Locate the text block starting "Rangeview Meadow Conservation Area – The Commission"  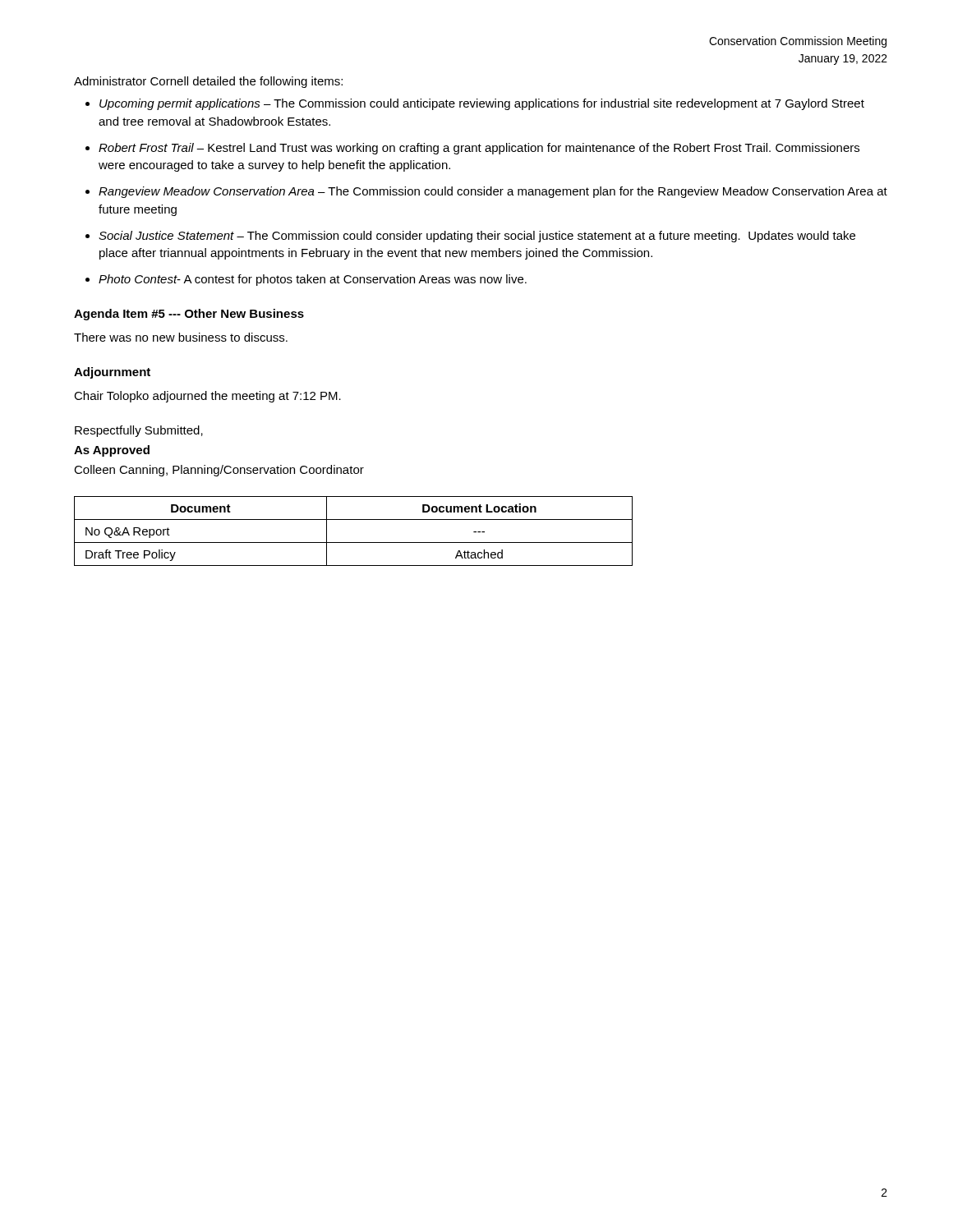(493, 200)
